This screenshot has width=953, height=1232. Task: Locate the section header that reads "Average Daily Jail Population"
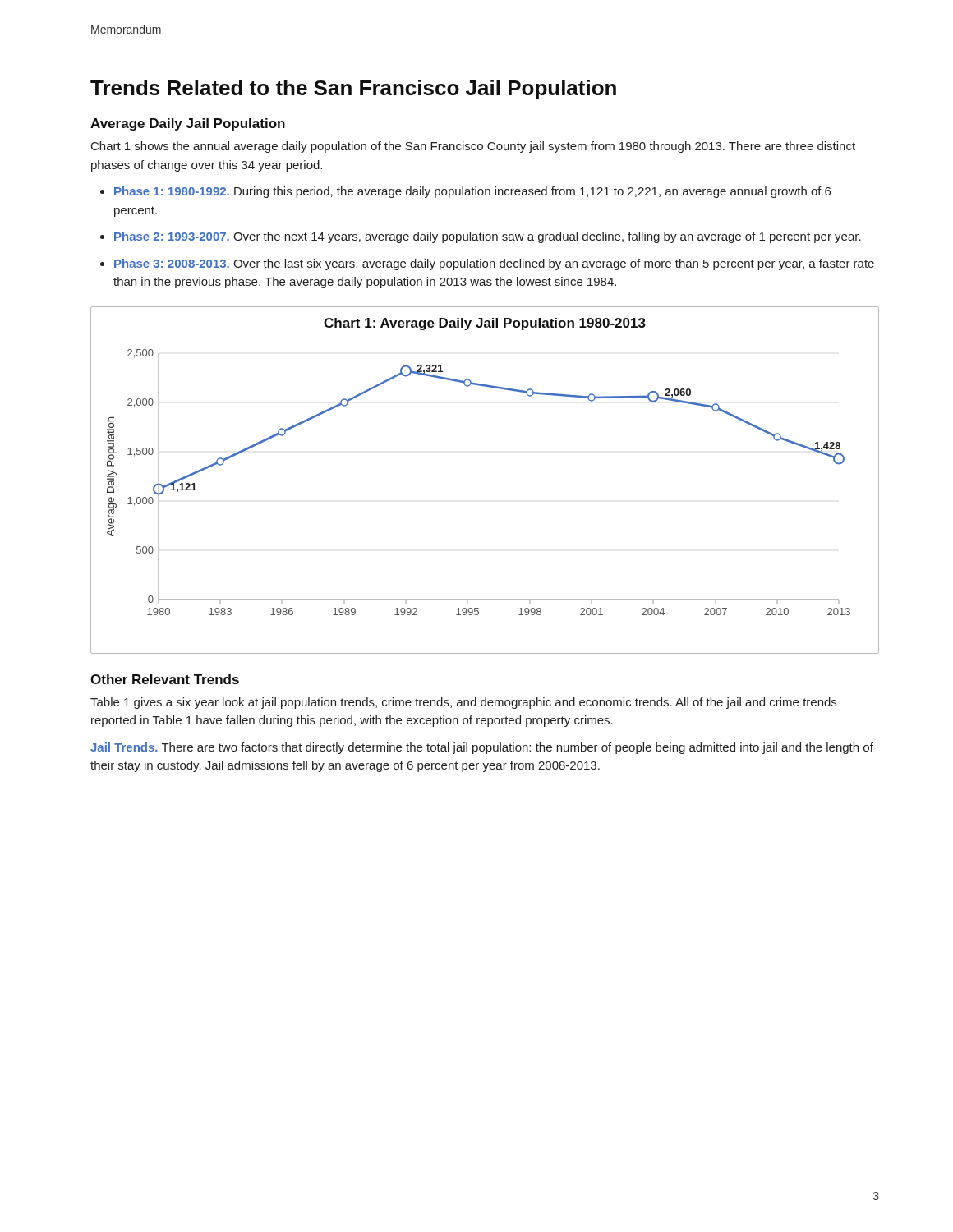click(x=188, y=124)
